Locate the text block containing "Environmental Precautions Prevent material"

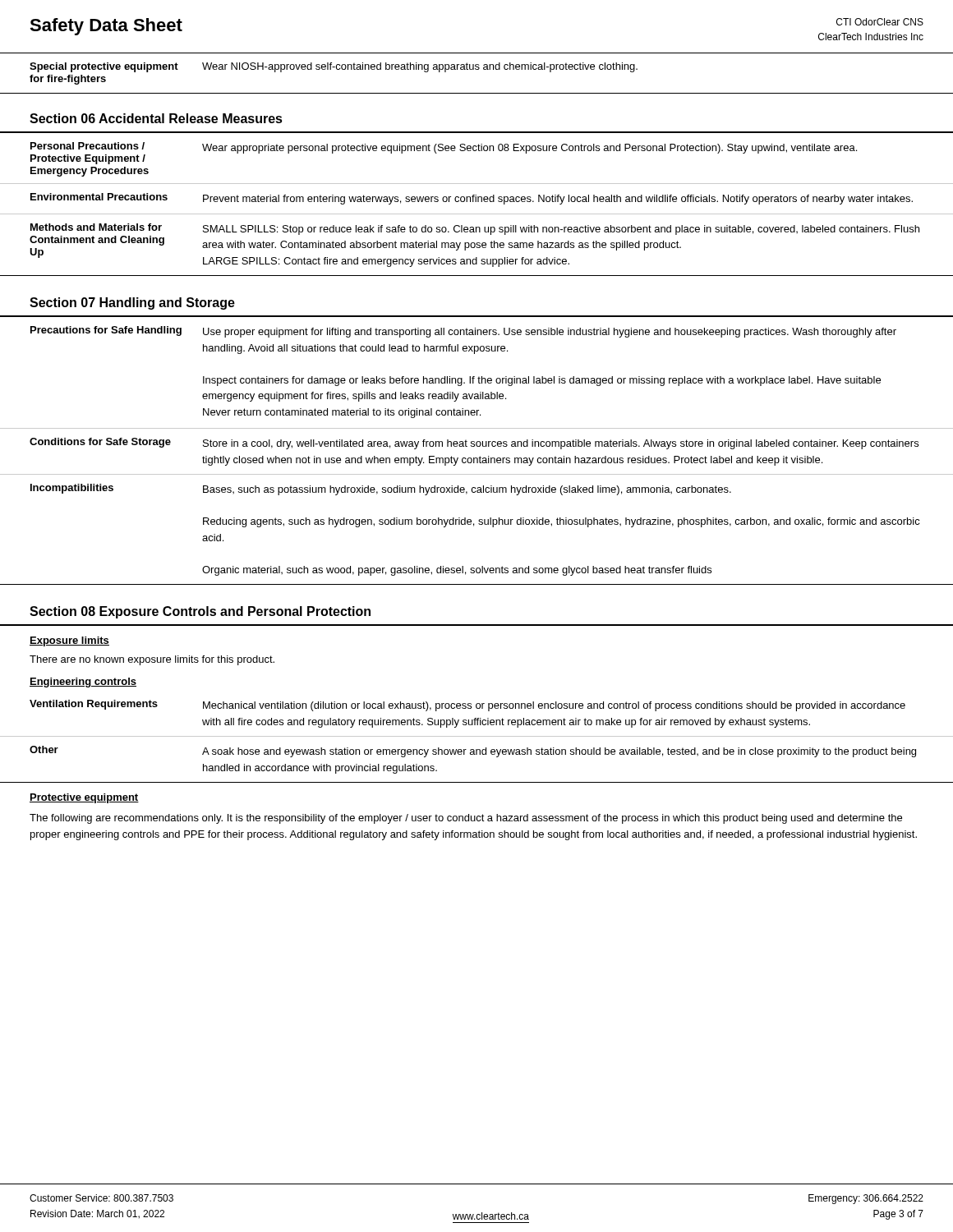pos(472,199)
